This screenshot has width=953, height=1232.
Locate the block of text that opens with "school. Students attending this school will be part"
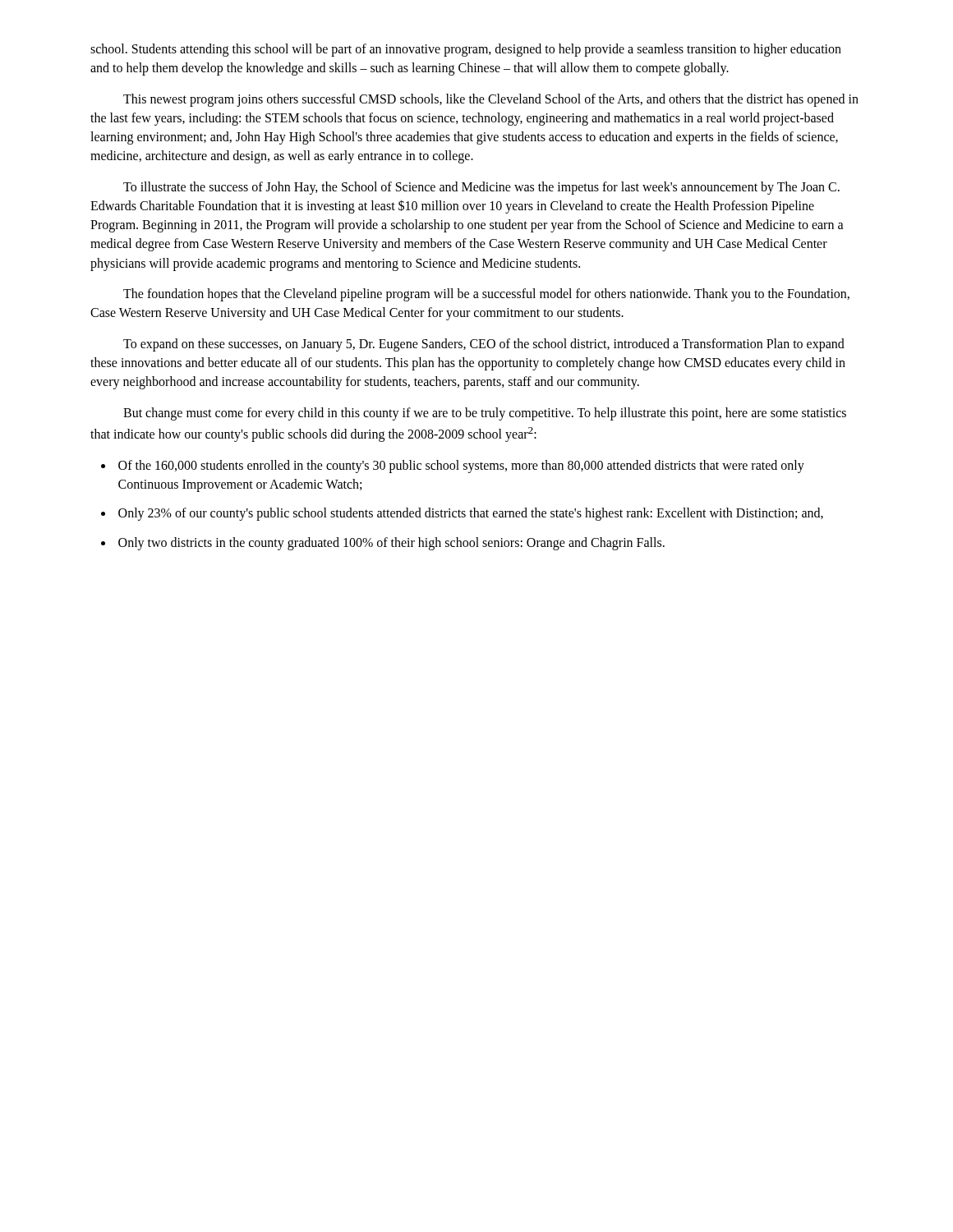(x=476, y=58)
